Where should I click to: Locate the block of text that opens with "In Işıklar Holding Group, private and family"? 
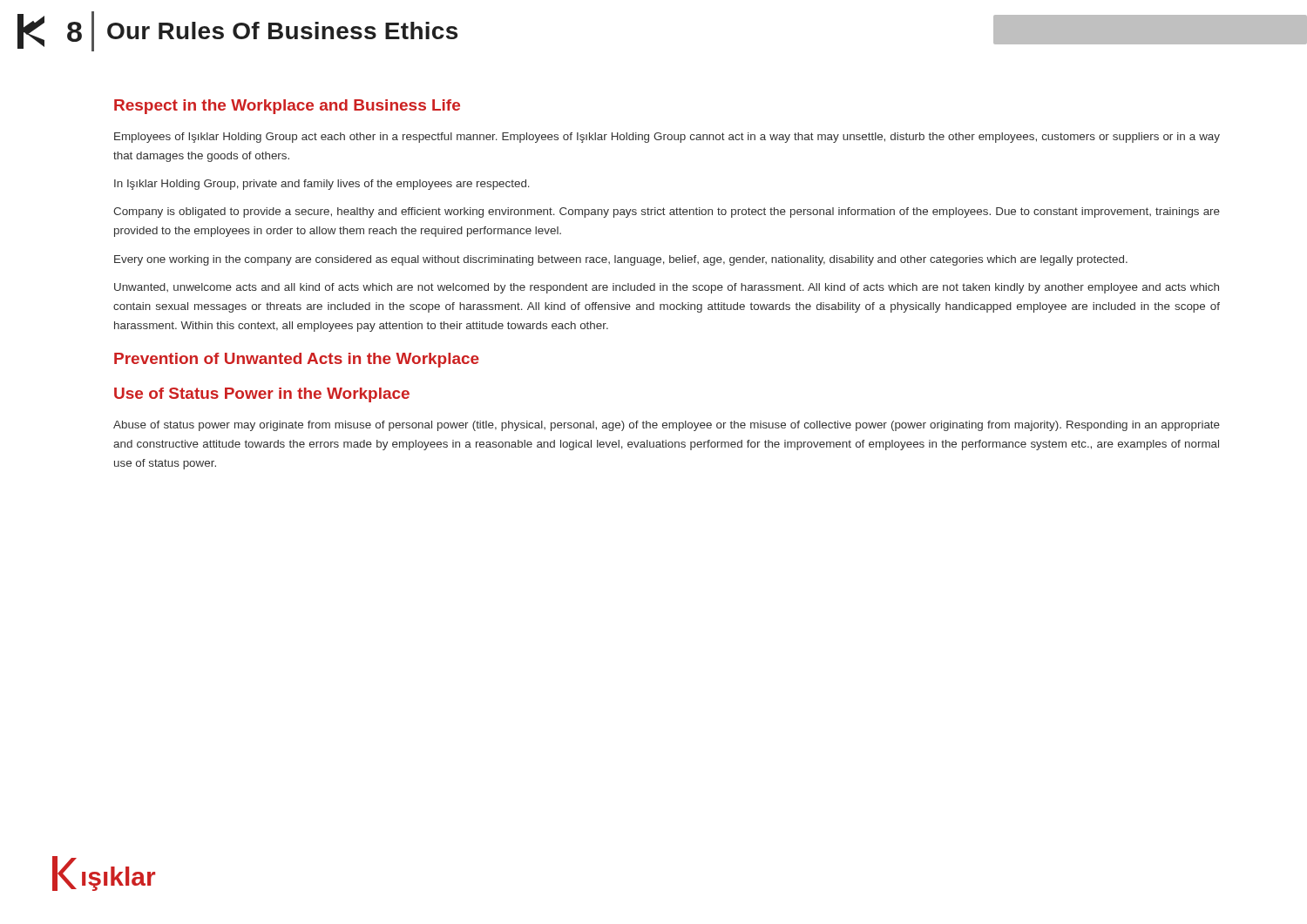pos(322,184)
